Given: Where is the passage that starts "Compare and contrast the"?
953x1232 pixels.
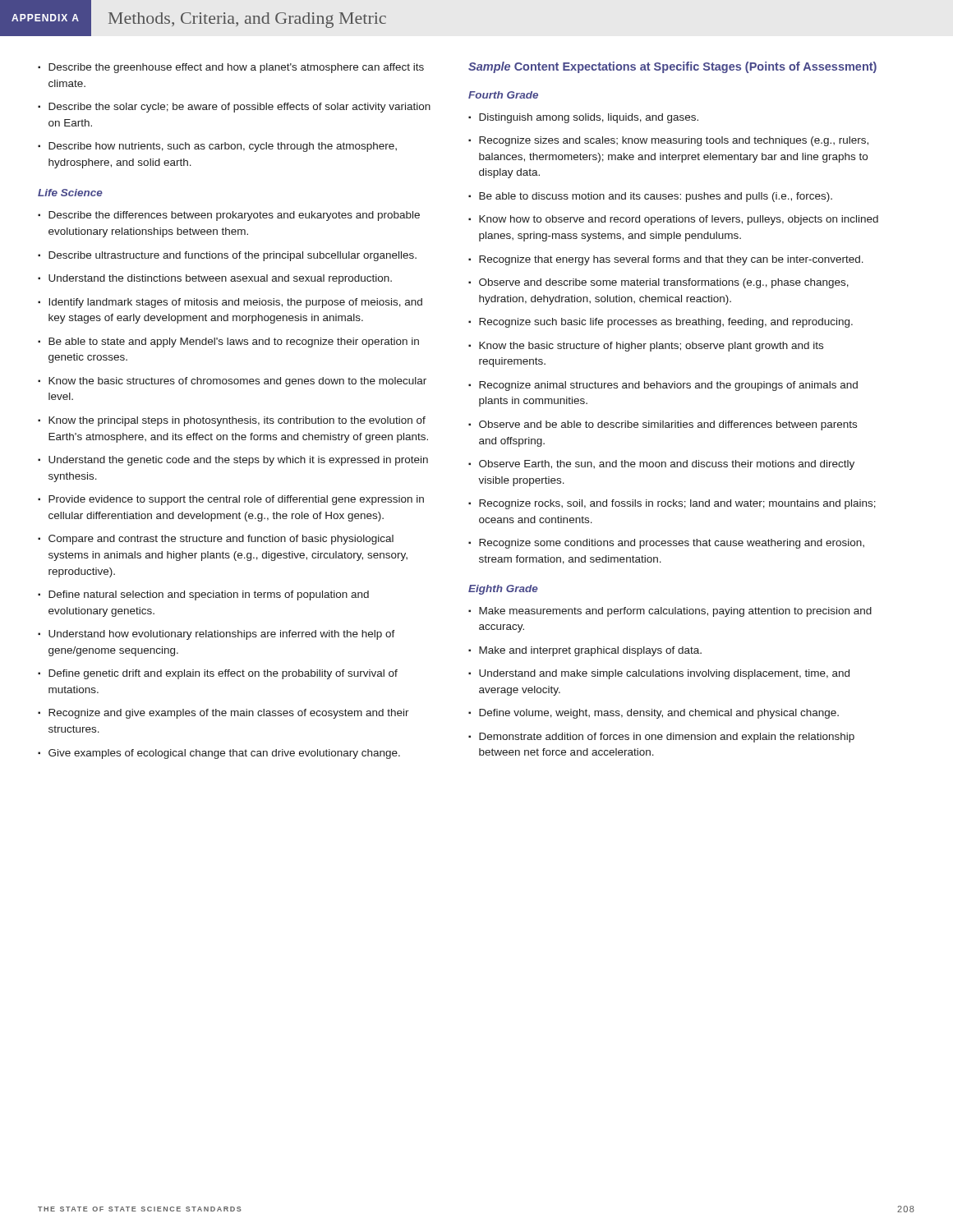Looking at the screenshot, I should [228, 555].
